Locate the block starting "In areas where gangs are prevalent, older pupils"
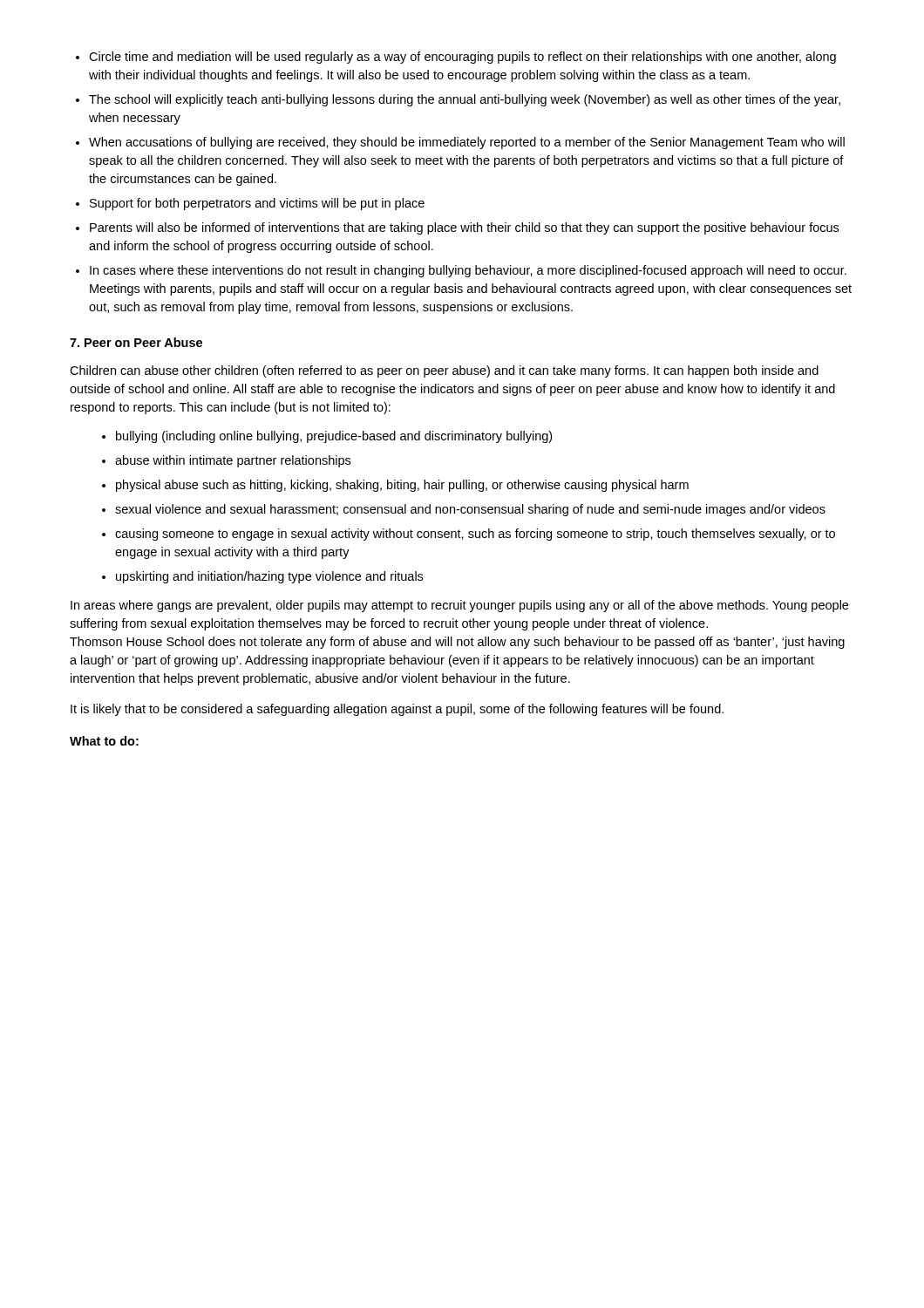Screen dimensions: 1308x924 tap(459, 642)
